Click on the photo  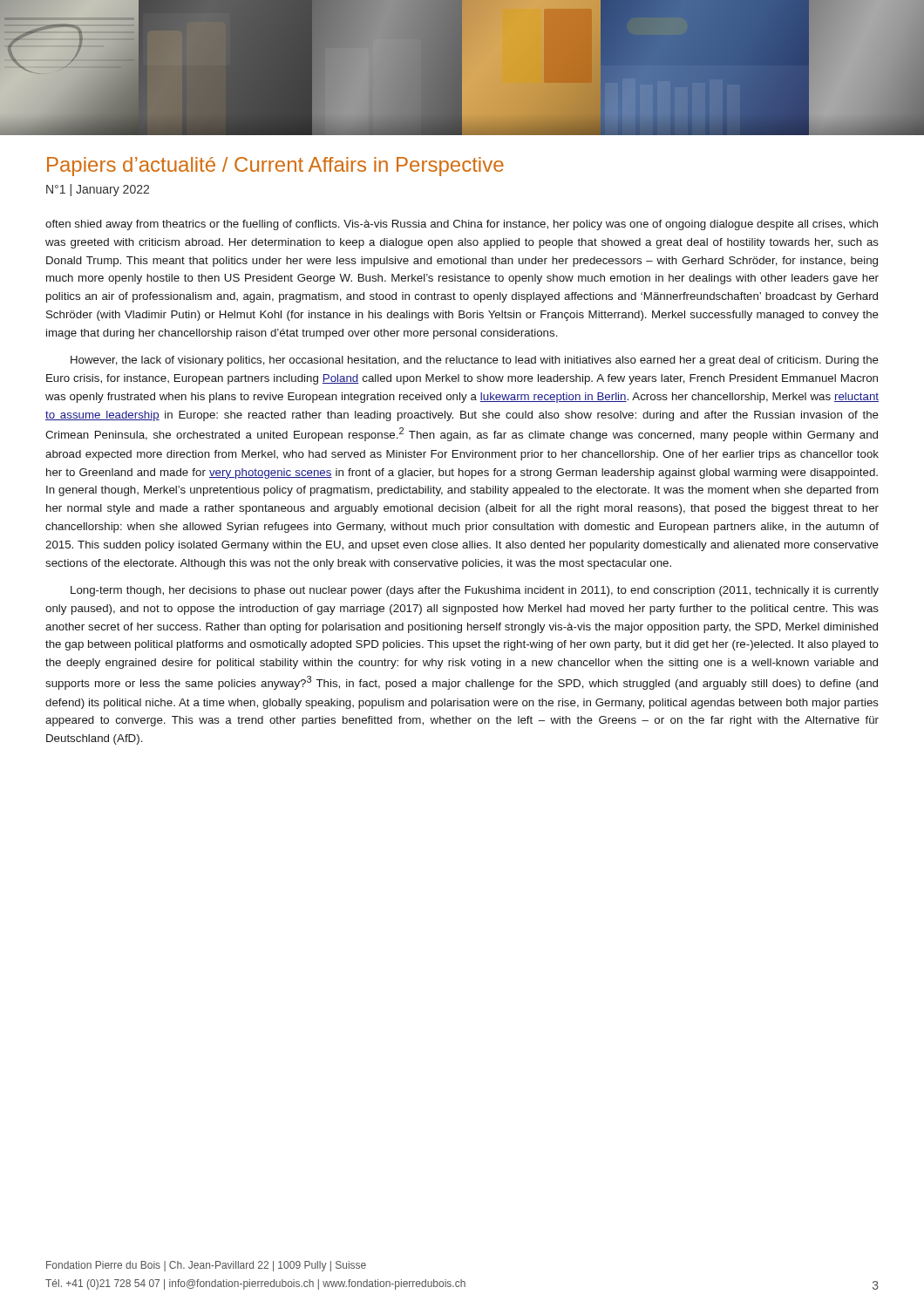pos(462,68)
